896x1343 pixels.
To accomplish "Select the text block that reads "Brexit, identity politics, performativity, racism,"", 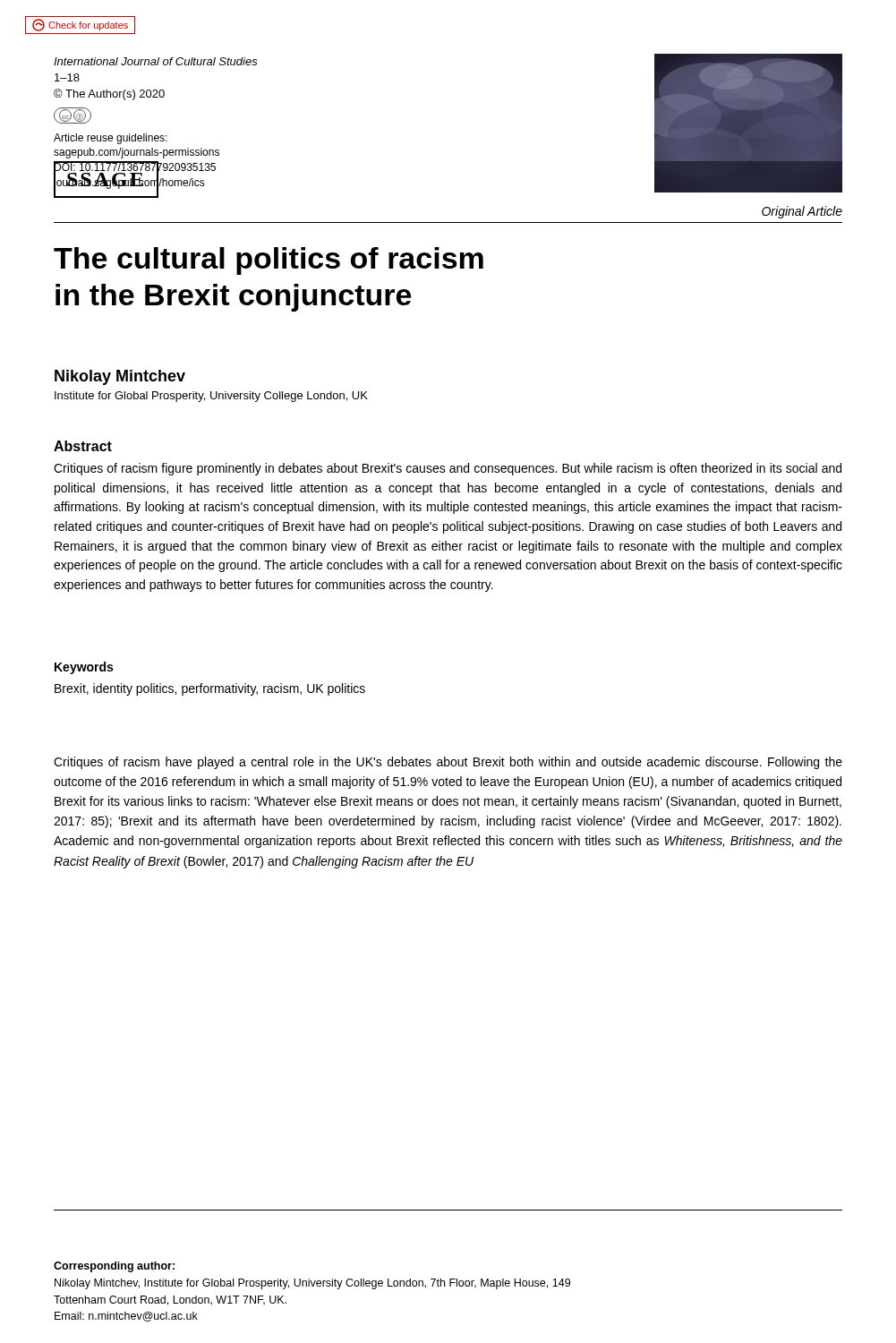I will point(210,689).
